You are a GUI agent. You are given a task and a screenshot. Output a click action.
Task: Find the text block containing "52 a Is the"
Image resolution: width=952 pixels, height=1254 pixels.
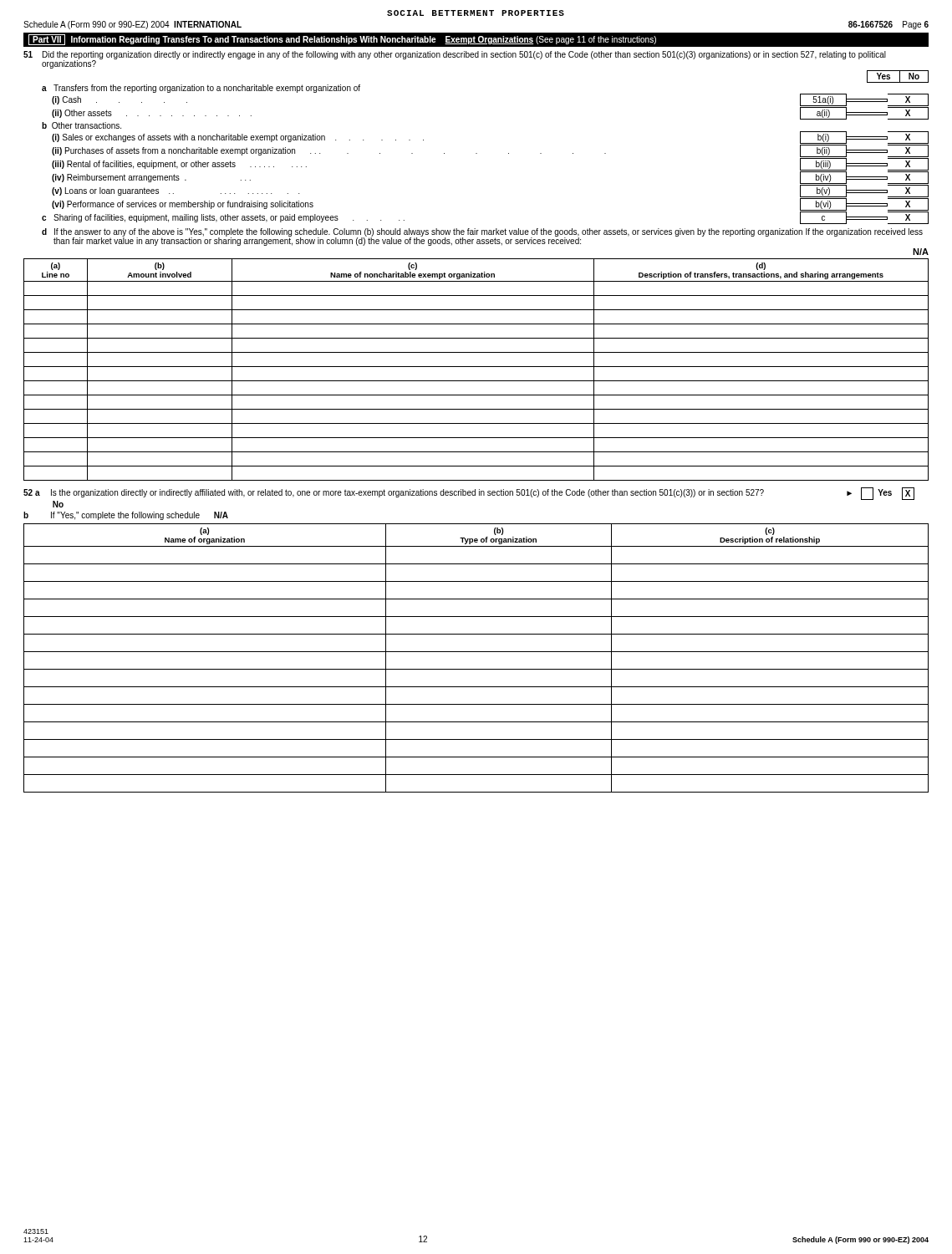[476, 498]
